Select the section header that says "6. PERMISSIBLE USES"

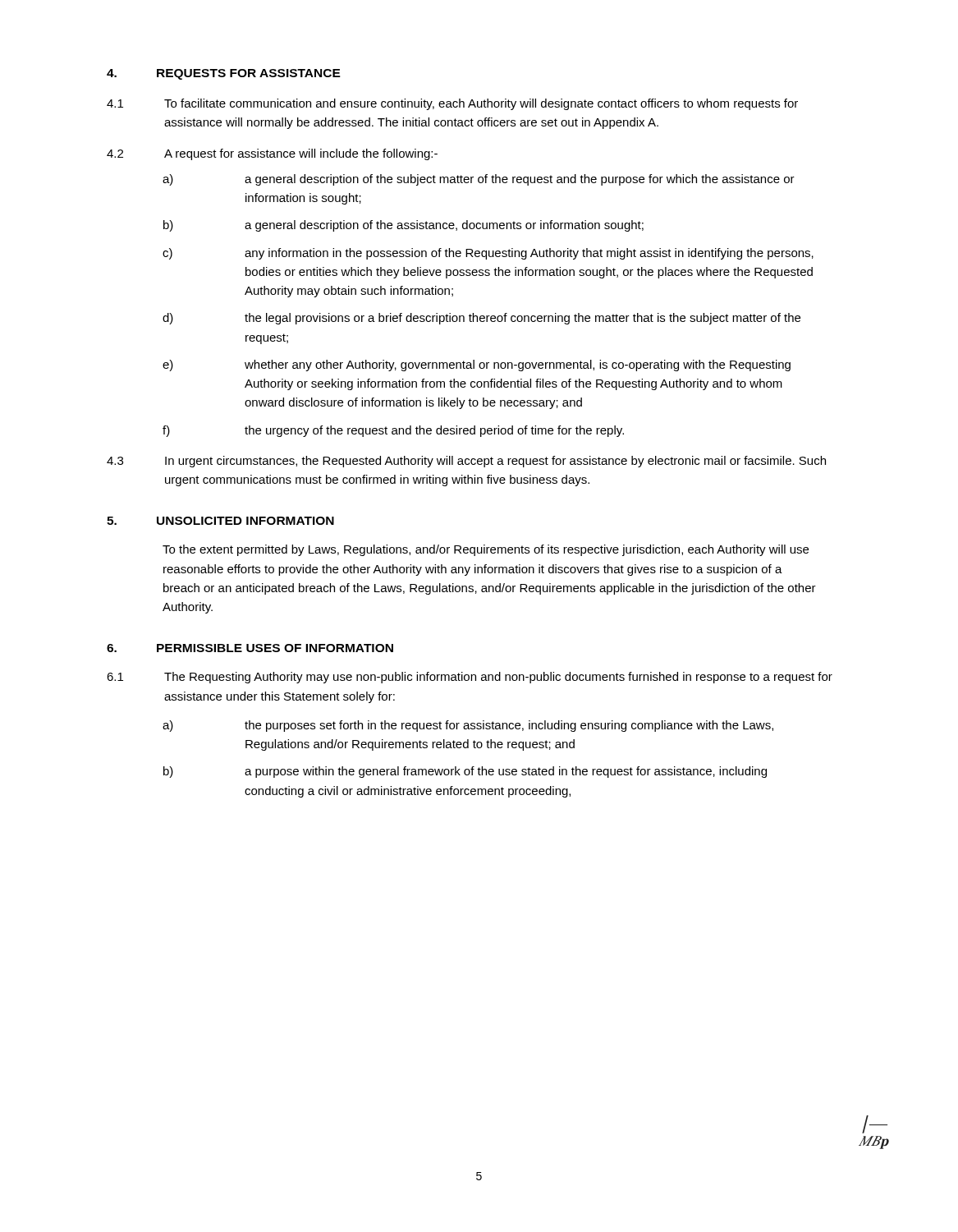[250, 648]
